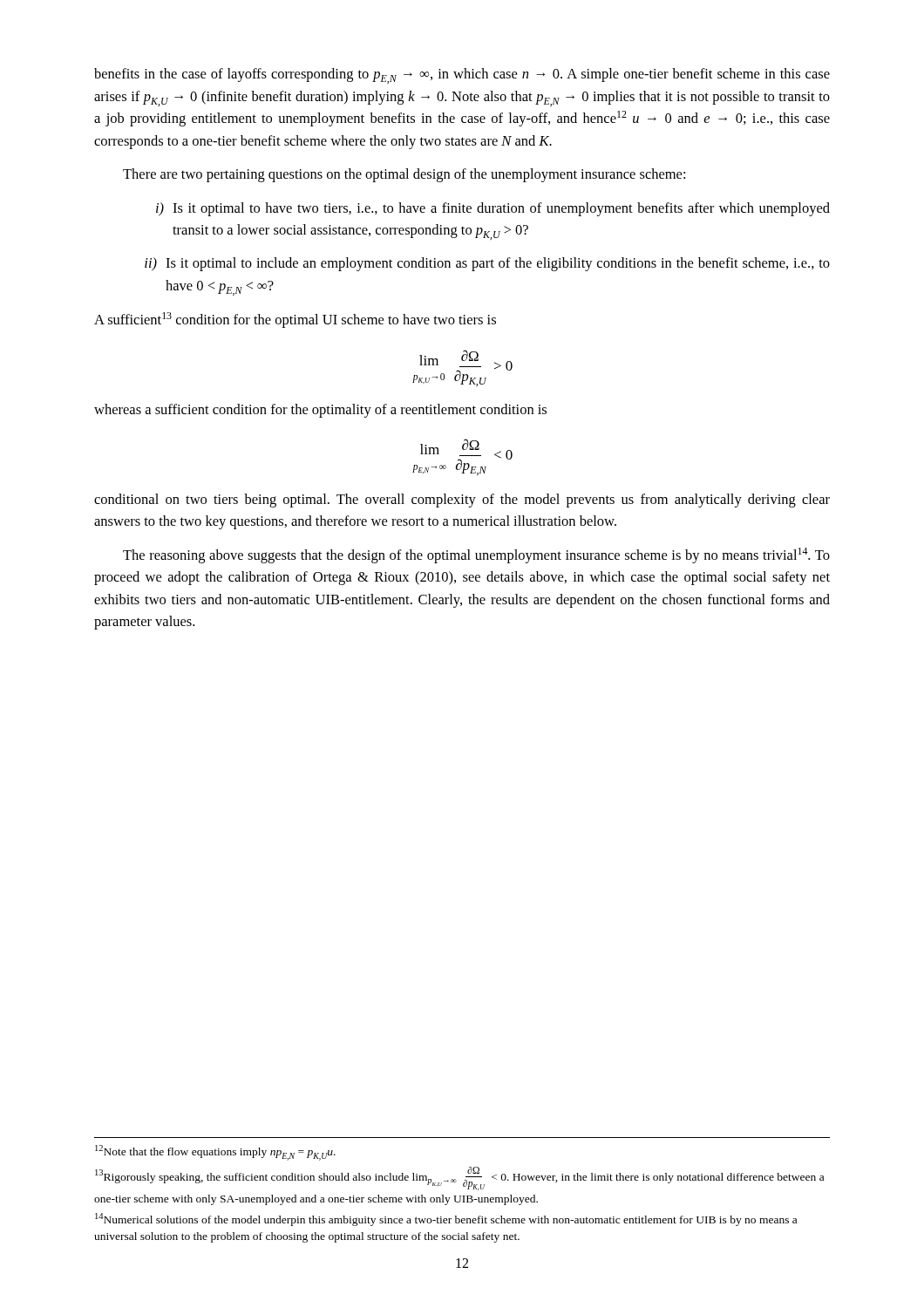The image size is (924, 1308).
Task: Locate the element starting "lim pK,U→0 ∂Ω ∂pK,U >"
Action: point(463,366)
